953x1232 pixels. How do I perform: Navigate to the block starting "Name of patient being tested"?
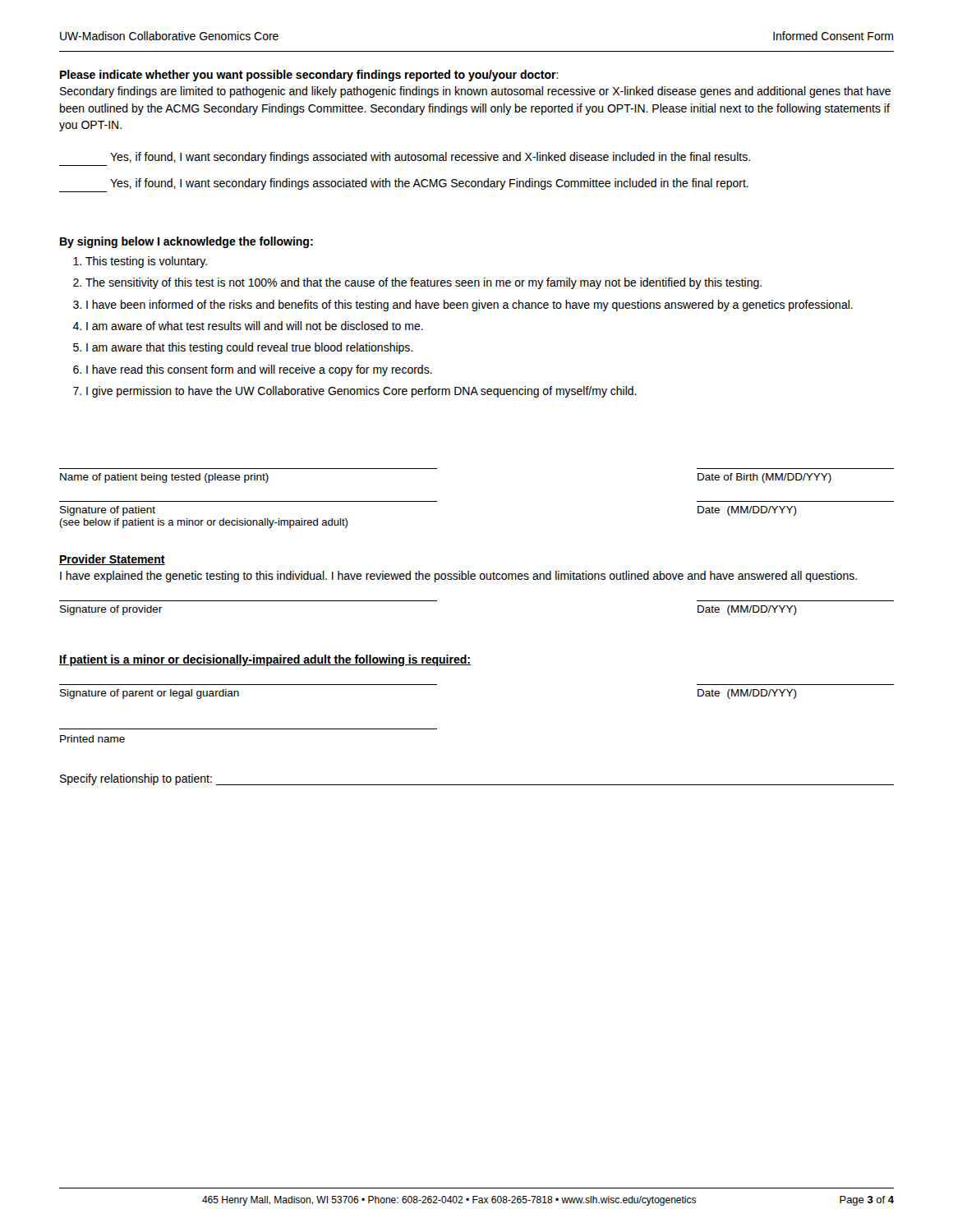coord(166,478)
